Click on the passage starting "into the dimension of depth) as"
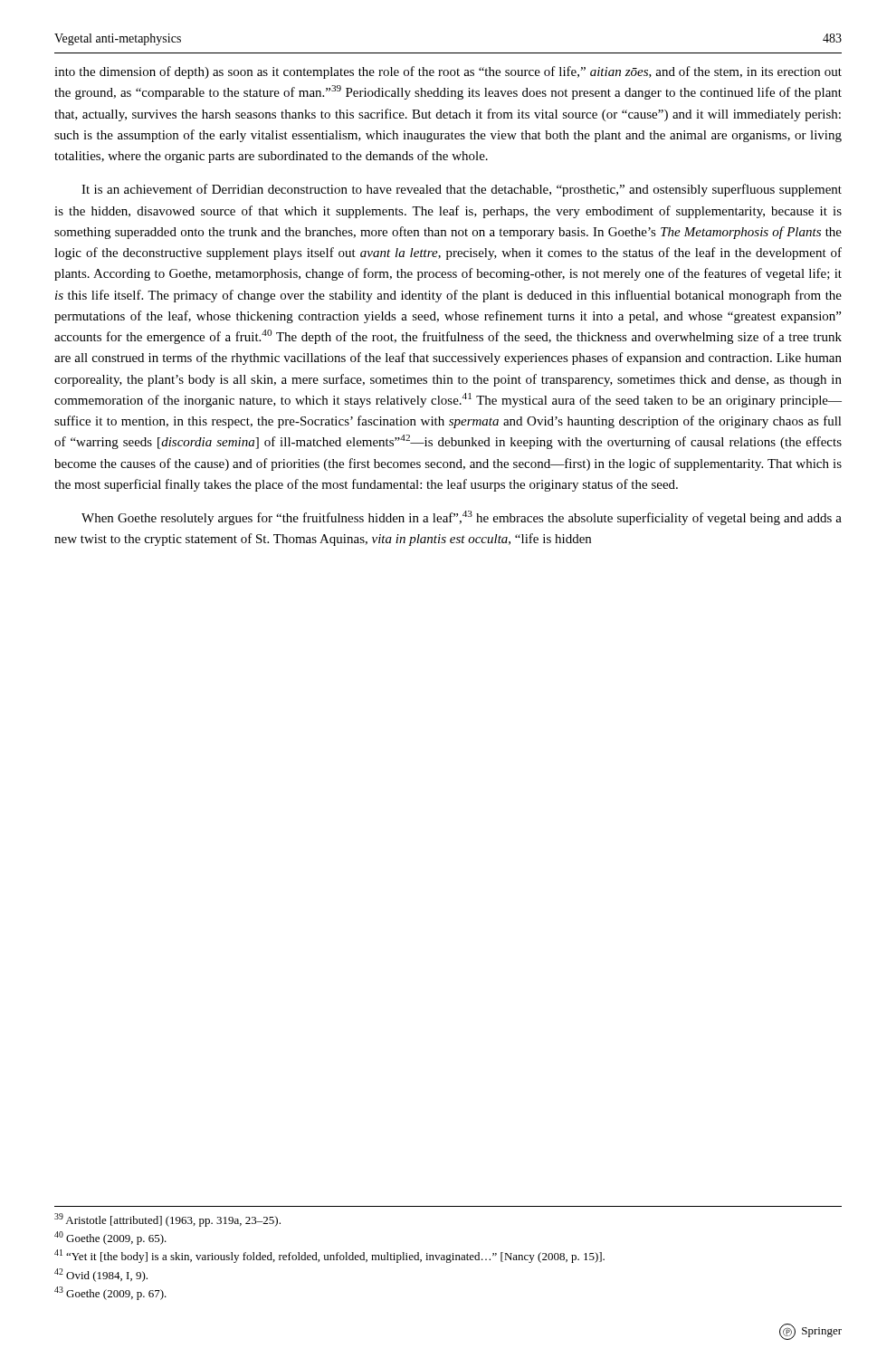896x1358 pixels. 448,114
